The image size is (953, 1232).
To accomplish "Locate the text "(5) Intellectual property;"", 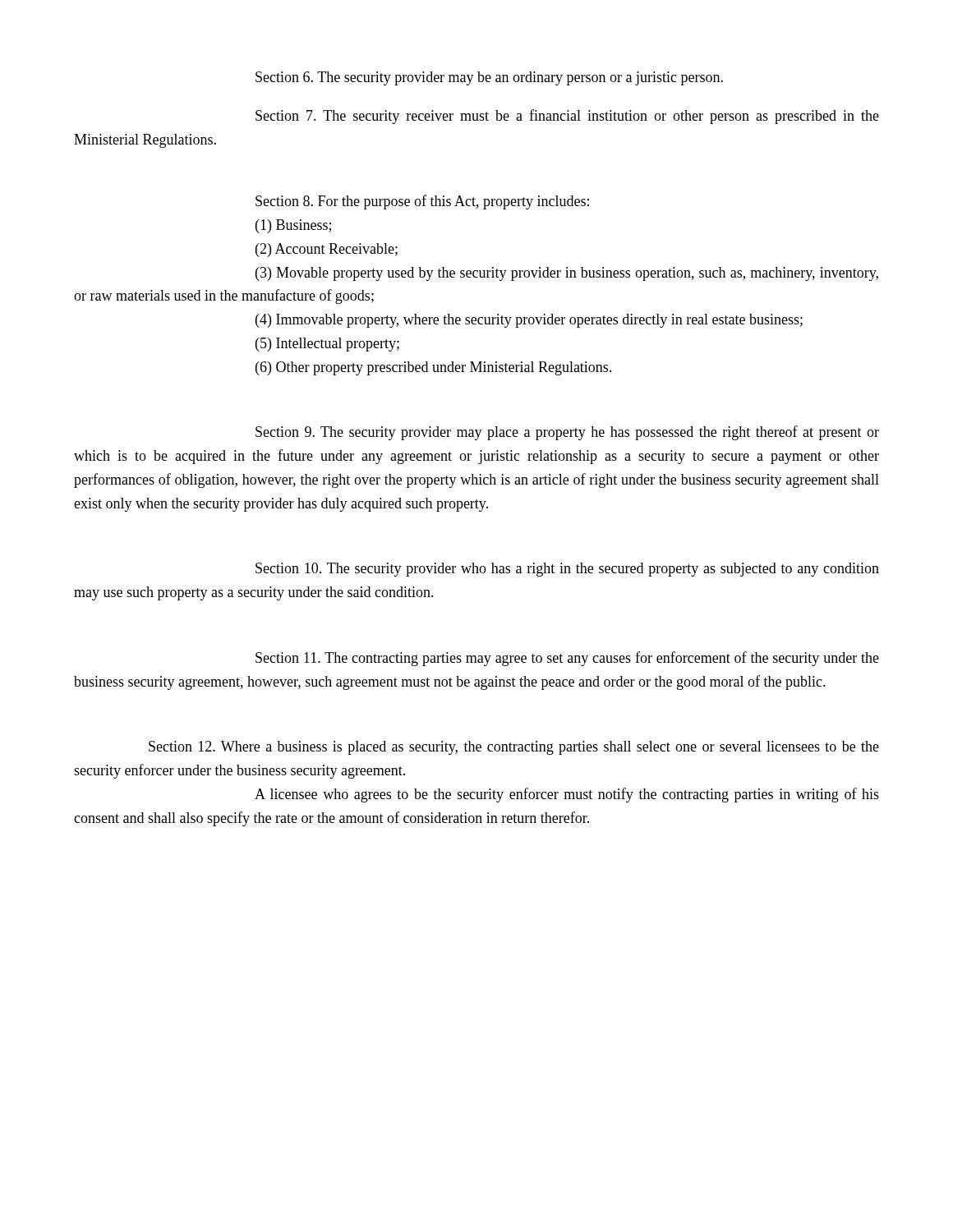I will [327, 345].
